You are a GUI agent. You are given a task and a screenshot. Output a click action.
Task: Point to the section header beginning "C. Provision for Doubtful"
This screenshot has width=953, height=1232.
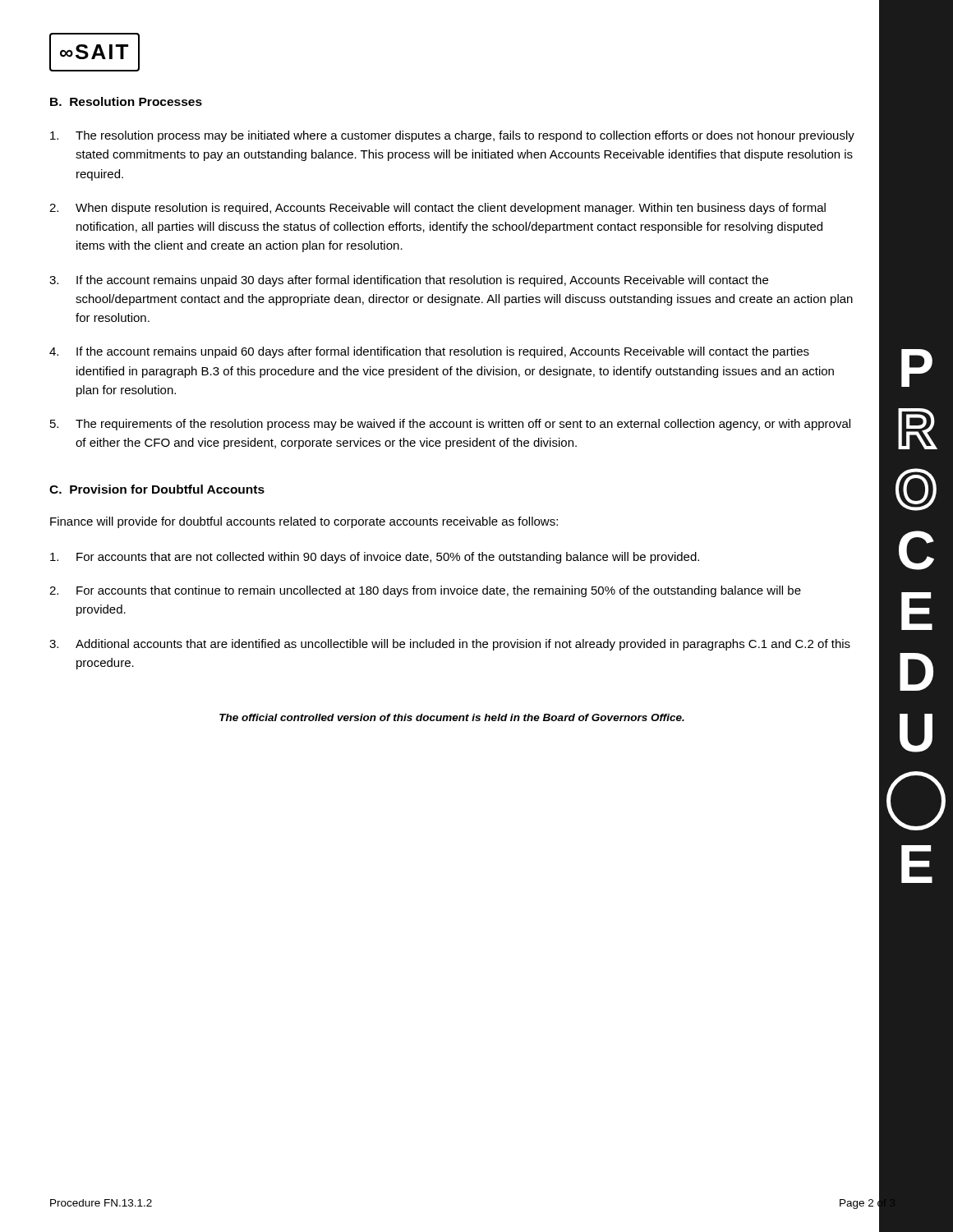[x=157, y=489]
